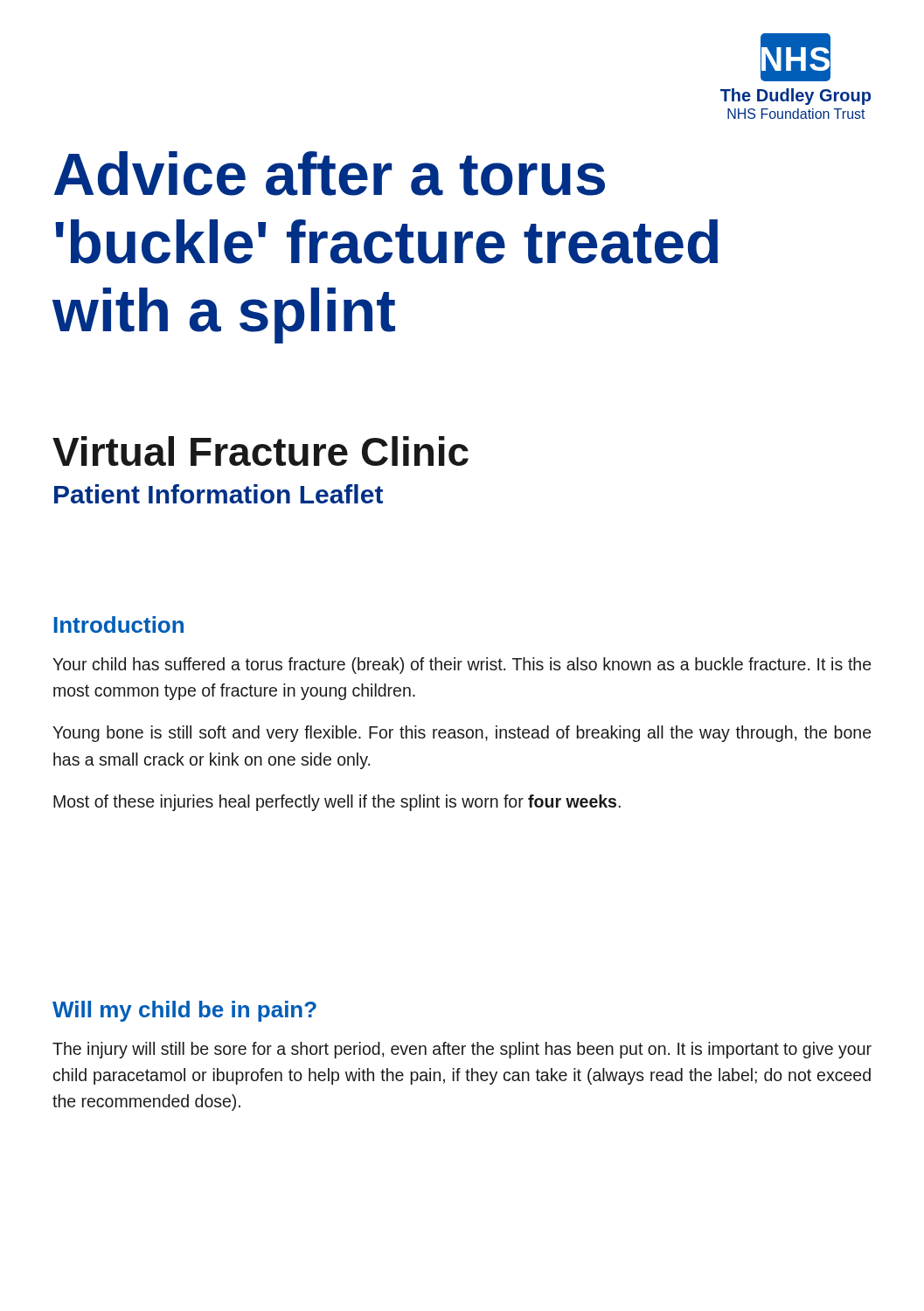The image size is (924, 1311).
Task: Click on the text starting "Virtual Fracture Clinic"
Action: pyautogui.click(x=462, y=452)
